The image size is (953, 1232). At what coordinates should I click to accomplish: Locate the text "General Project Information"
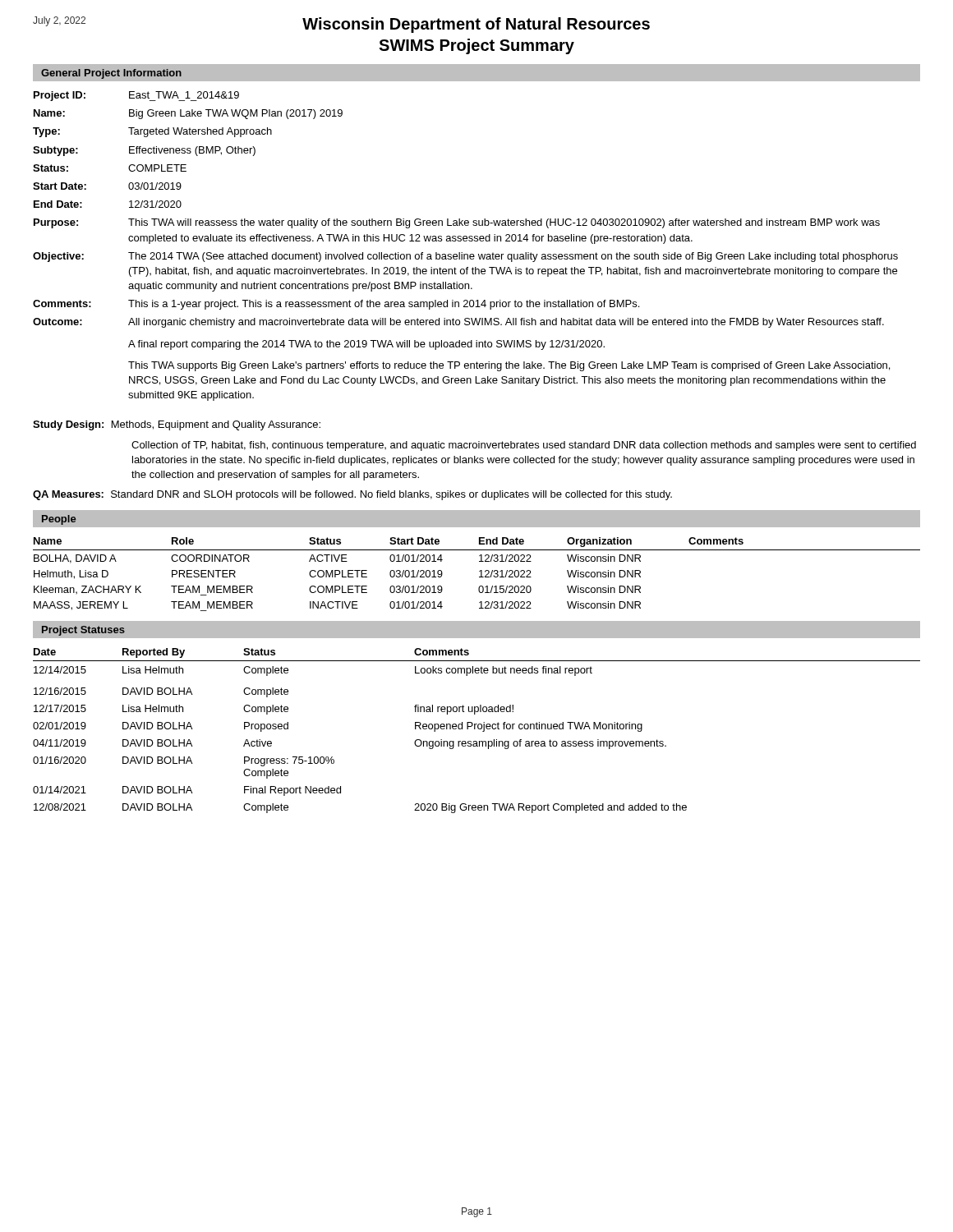point(111,73)
